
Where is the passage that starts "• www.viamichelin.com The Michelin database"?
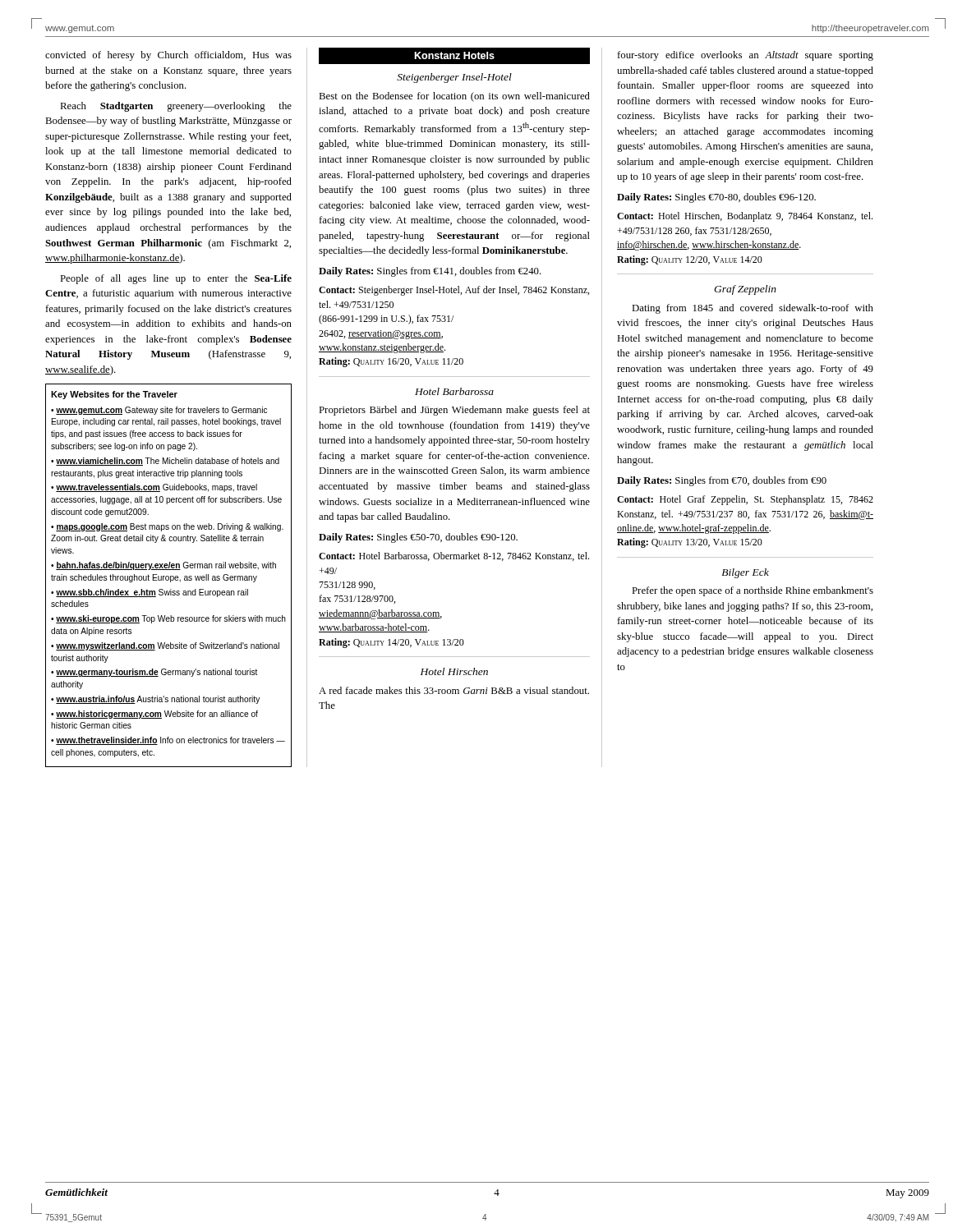[168, 468]
